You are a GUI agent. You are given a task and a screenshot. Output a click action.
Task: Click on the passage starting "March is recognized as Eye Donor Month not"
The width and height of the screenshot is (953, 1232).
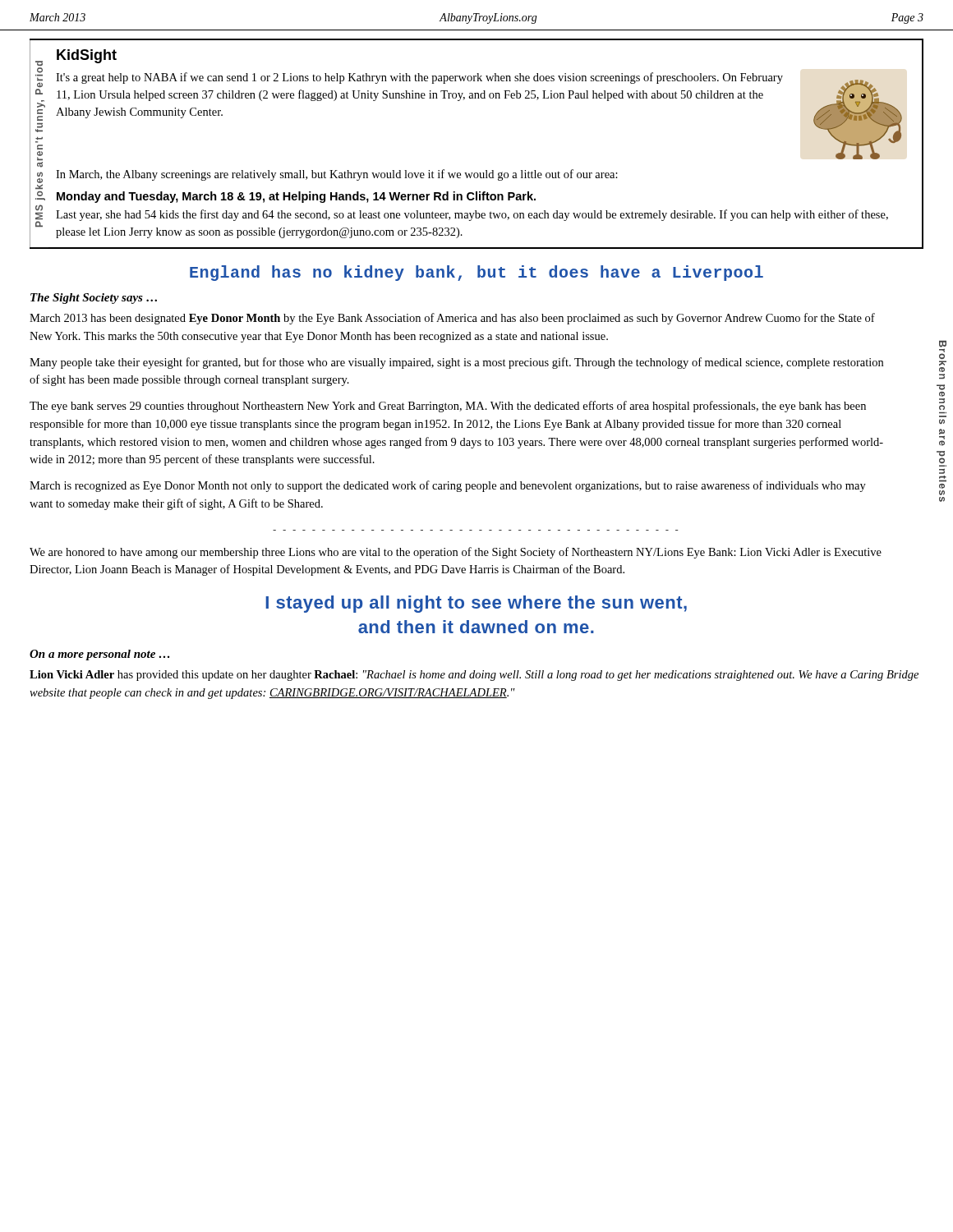[448, 494]
